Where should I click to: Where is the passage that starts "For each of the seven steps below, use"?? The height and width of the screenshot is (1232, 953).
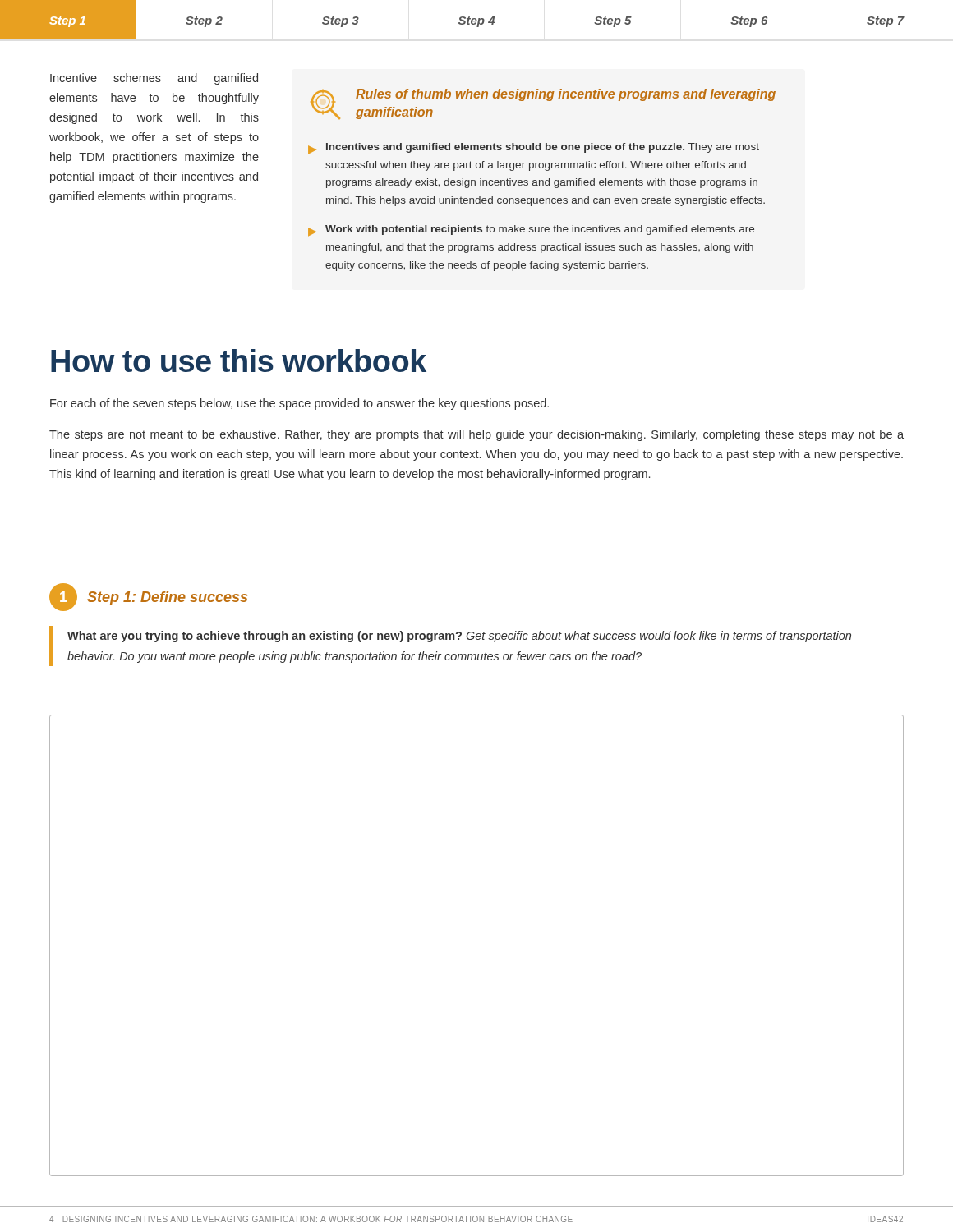coord(300,403)
